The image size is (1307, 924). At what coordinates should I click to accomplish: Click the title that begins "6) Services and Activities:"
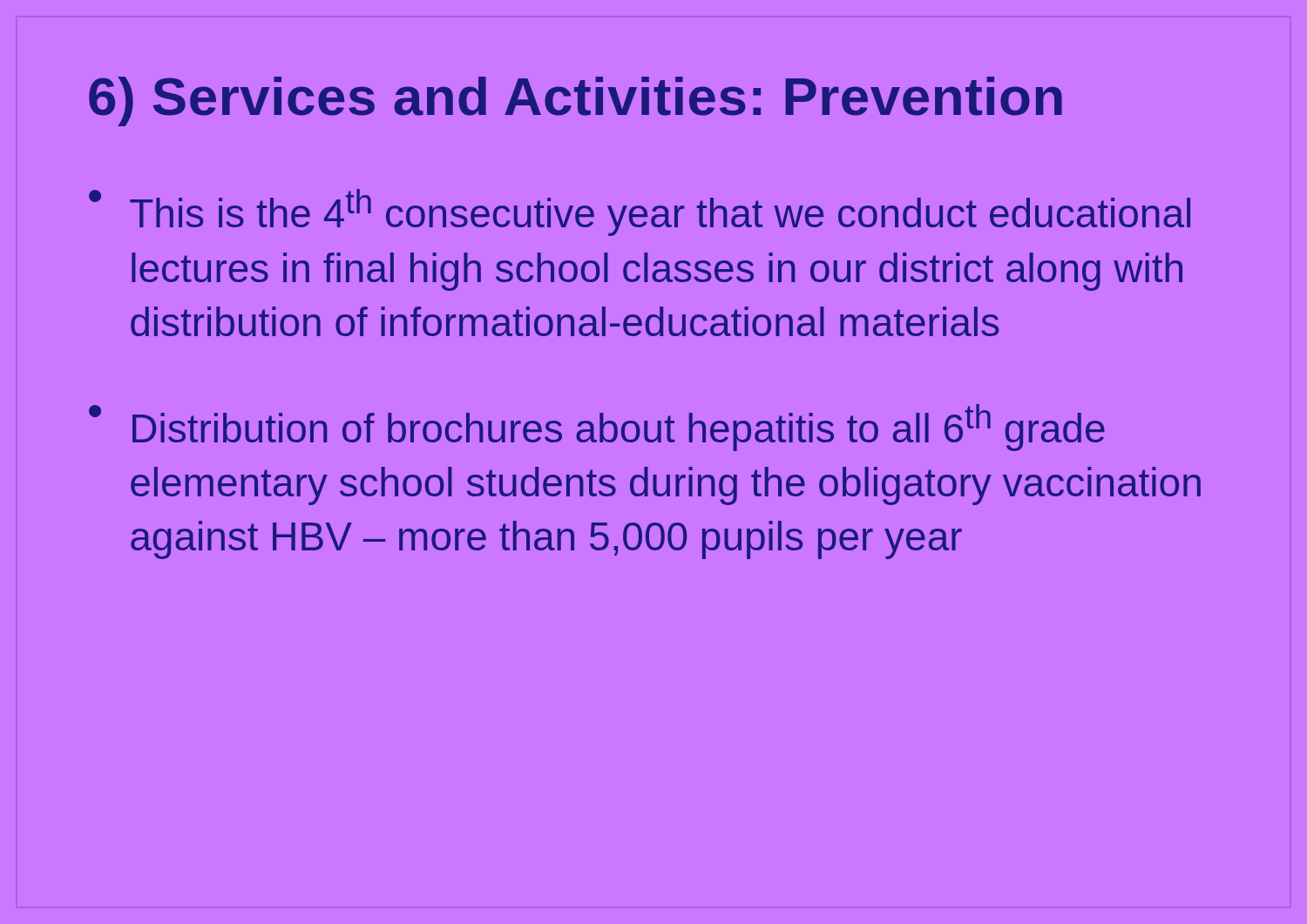coord(576,96)
